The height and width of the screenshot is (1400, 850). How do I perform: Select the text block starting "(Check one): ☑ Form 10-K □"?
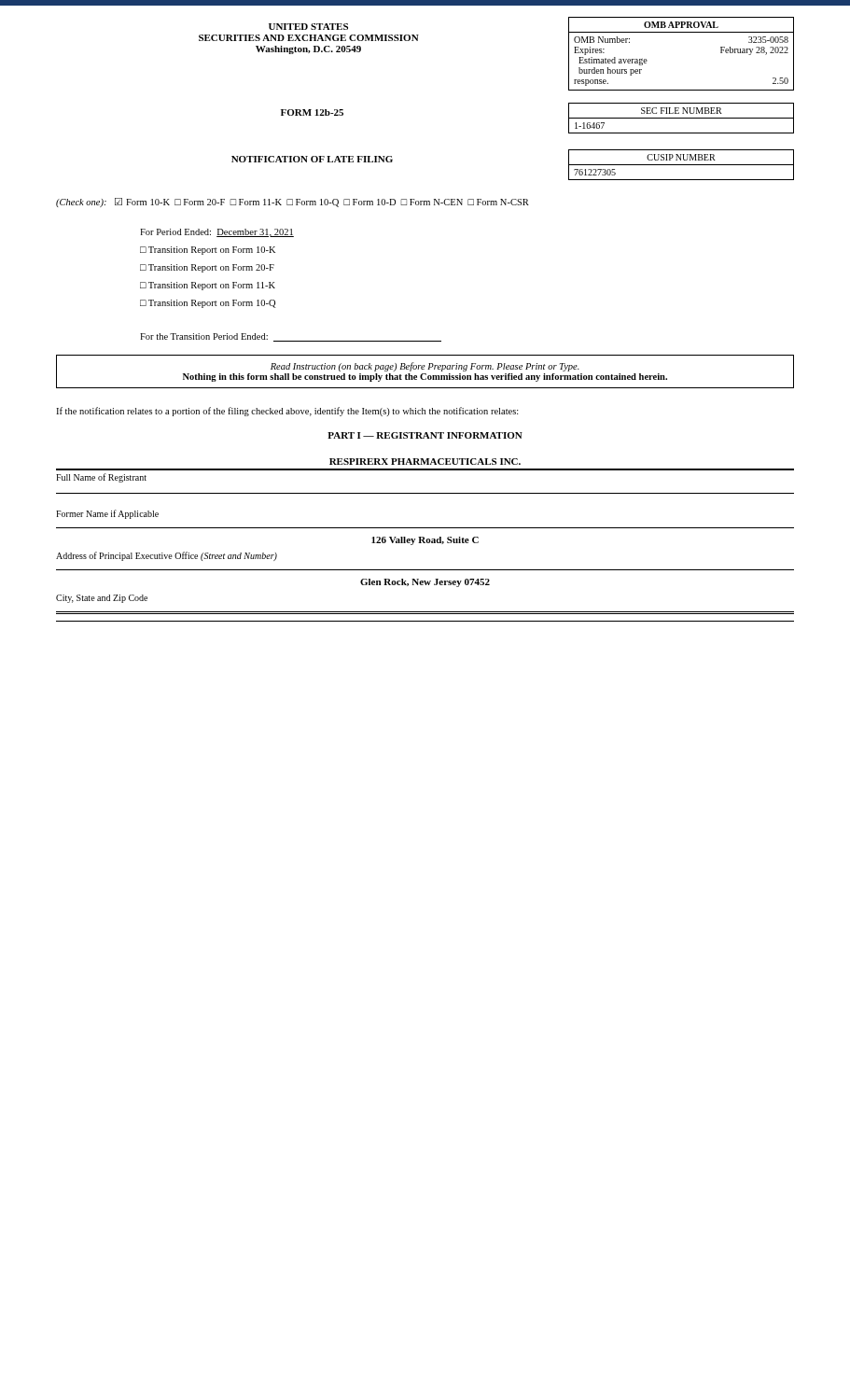292,202
